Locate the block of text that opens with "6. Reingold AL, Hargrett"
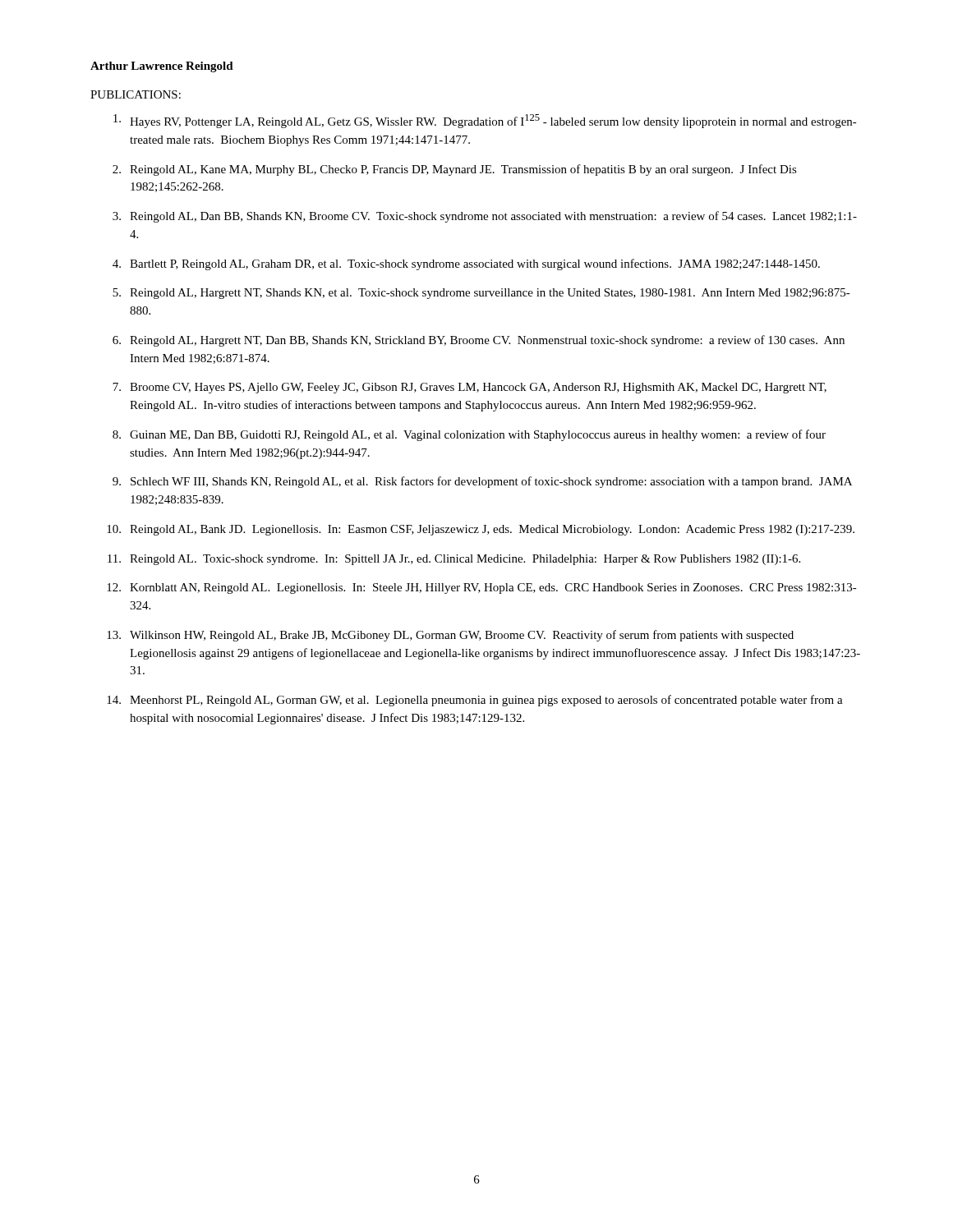The height and width of the screenshot is (1232, 953). coord(476,350)
